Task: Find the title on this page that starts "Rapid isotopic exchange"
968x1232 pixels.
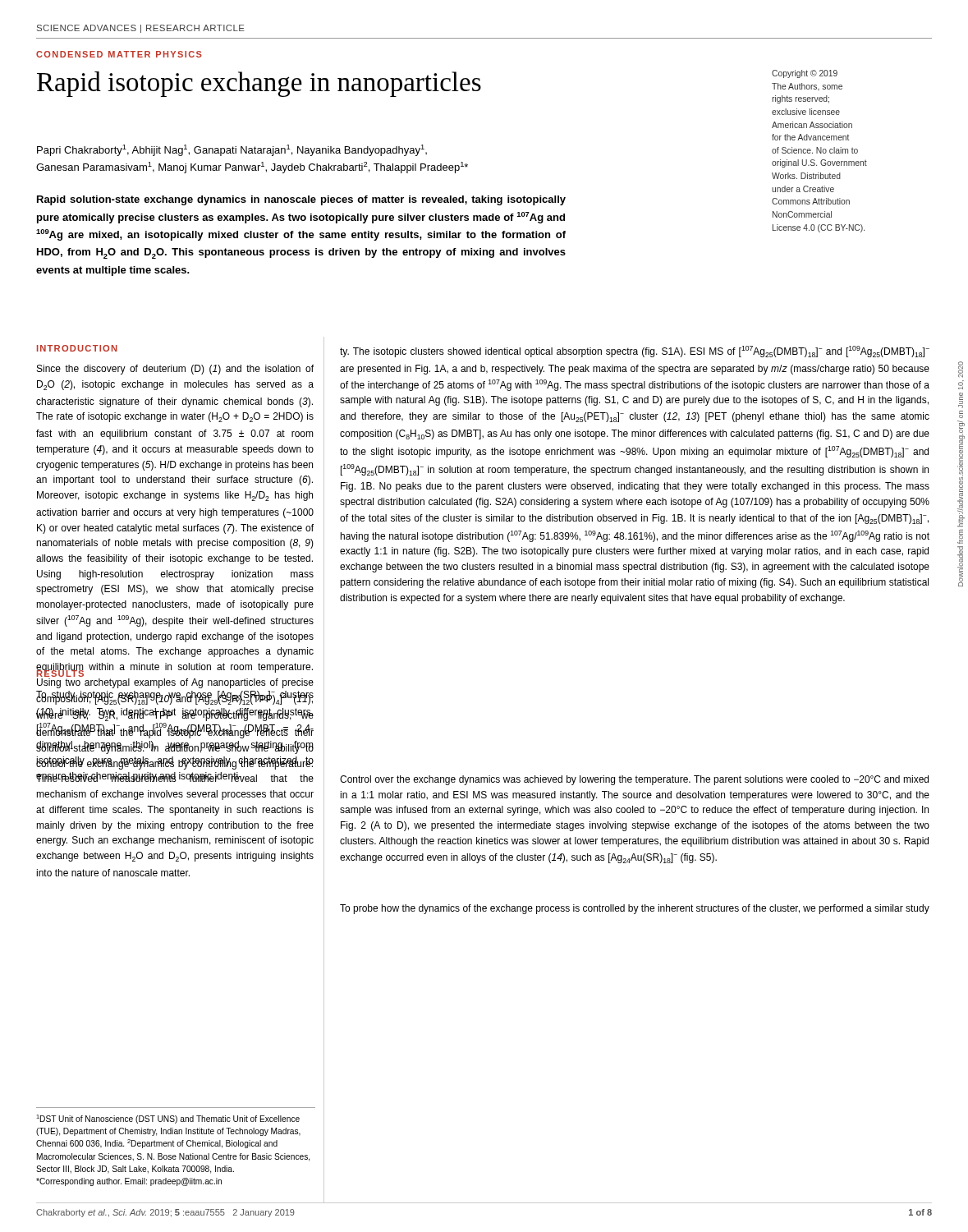Action: click(x=259, y=82)
